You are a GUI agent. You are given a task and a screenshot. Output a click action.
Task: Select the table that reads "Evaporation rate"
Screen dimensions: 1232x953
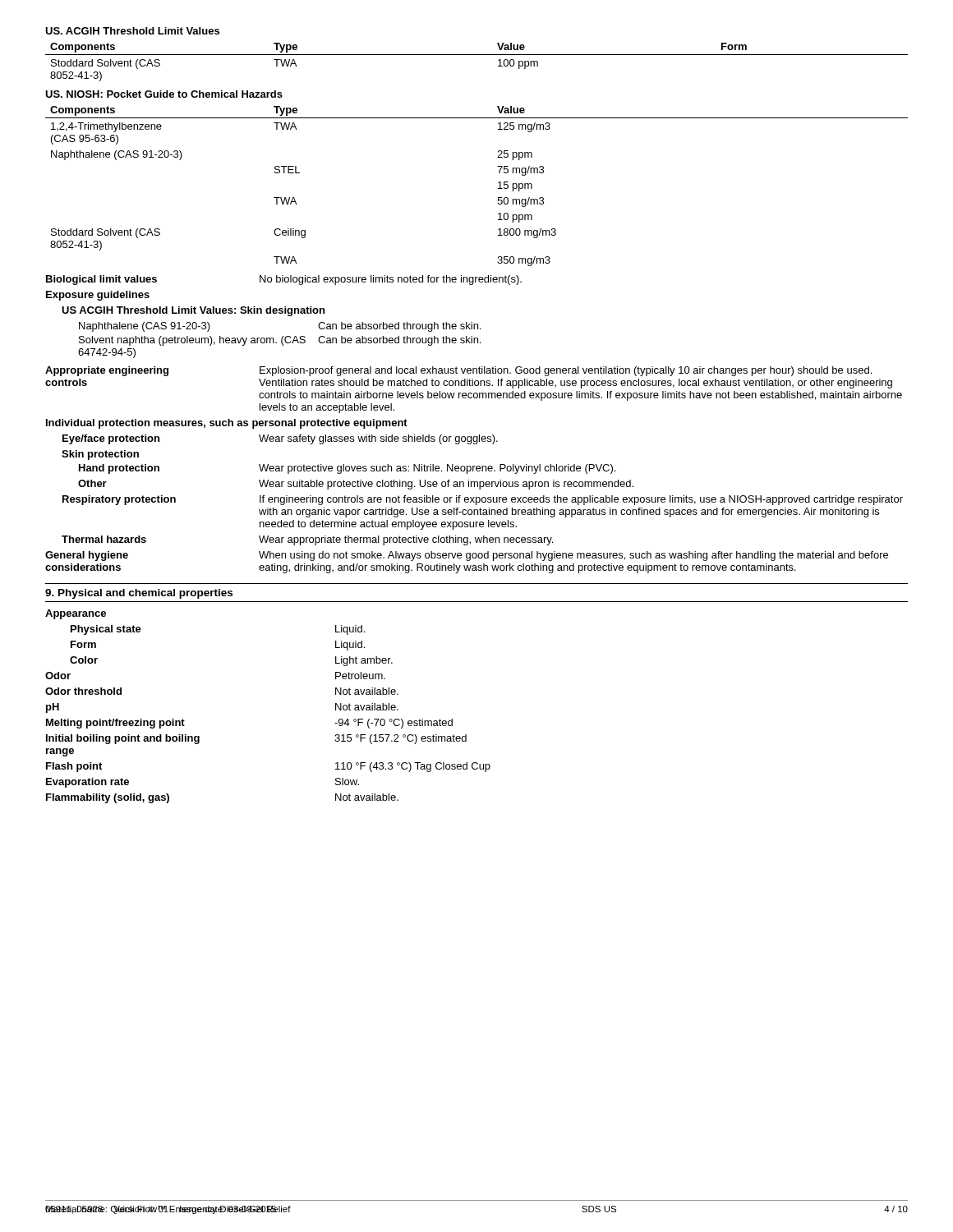point(476,713)
